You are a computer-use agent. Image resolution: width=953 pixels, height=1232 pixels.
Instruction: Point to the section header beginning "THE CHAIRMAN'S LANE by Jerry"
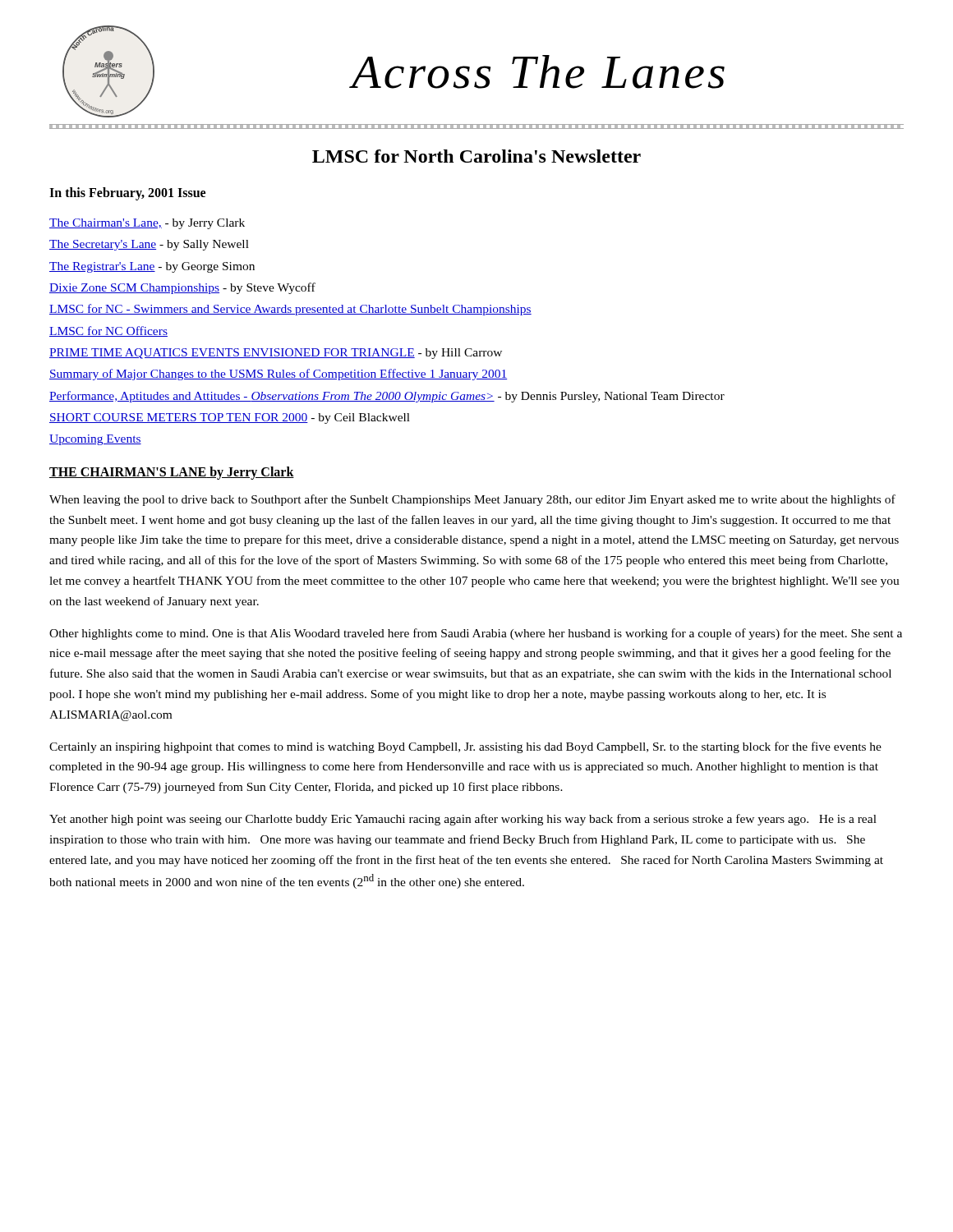[171, 472]
